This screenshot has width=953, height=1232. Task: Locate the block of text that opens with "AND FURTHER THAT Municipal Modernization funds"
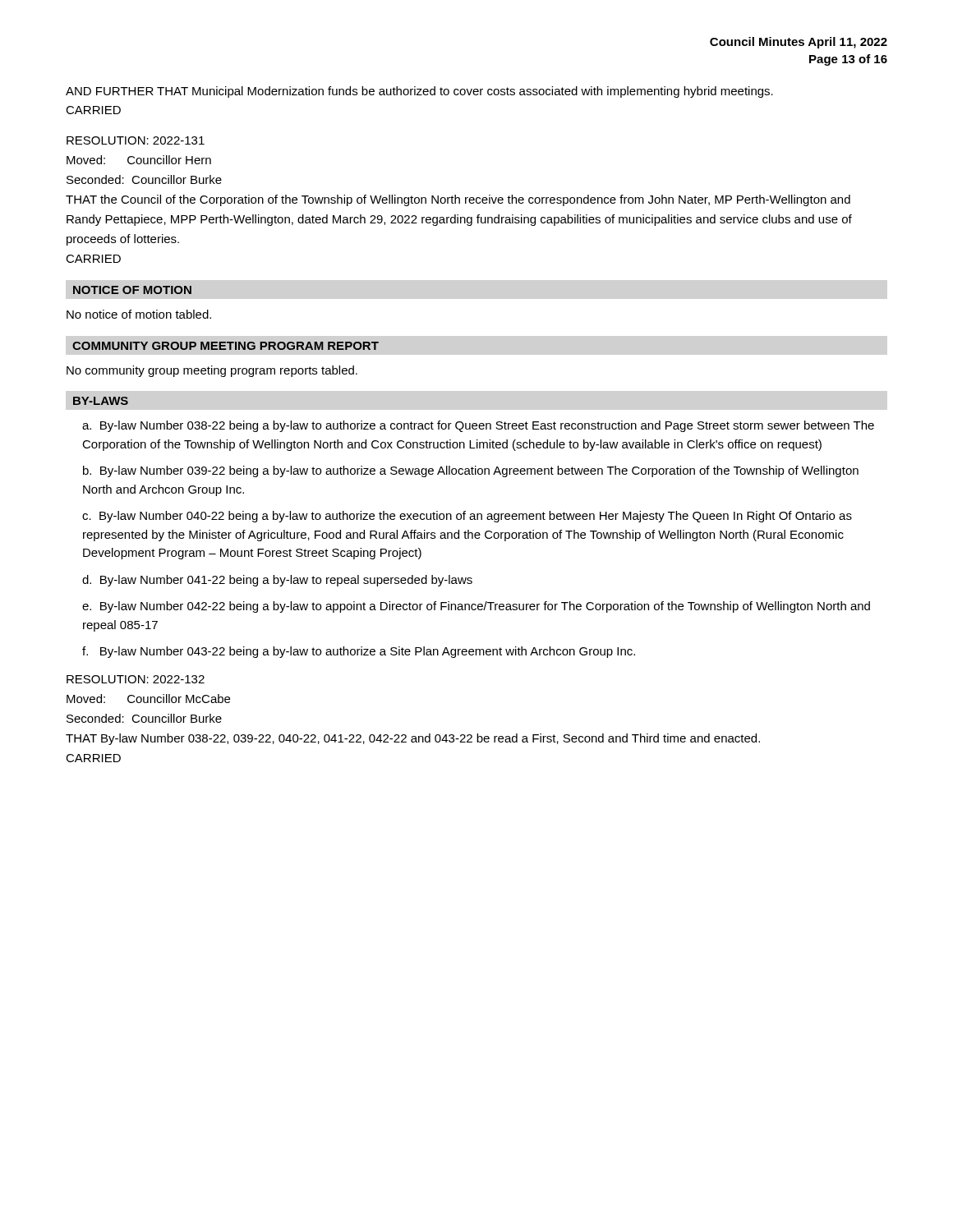click(x=420, y=100)
